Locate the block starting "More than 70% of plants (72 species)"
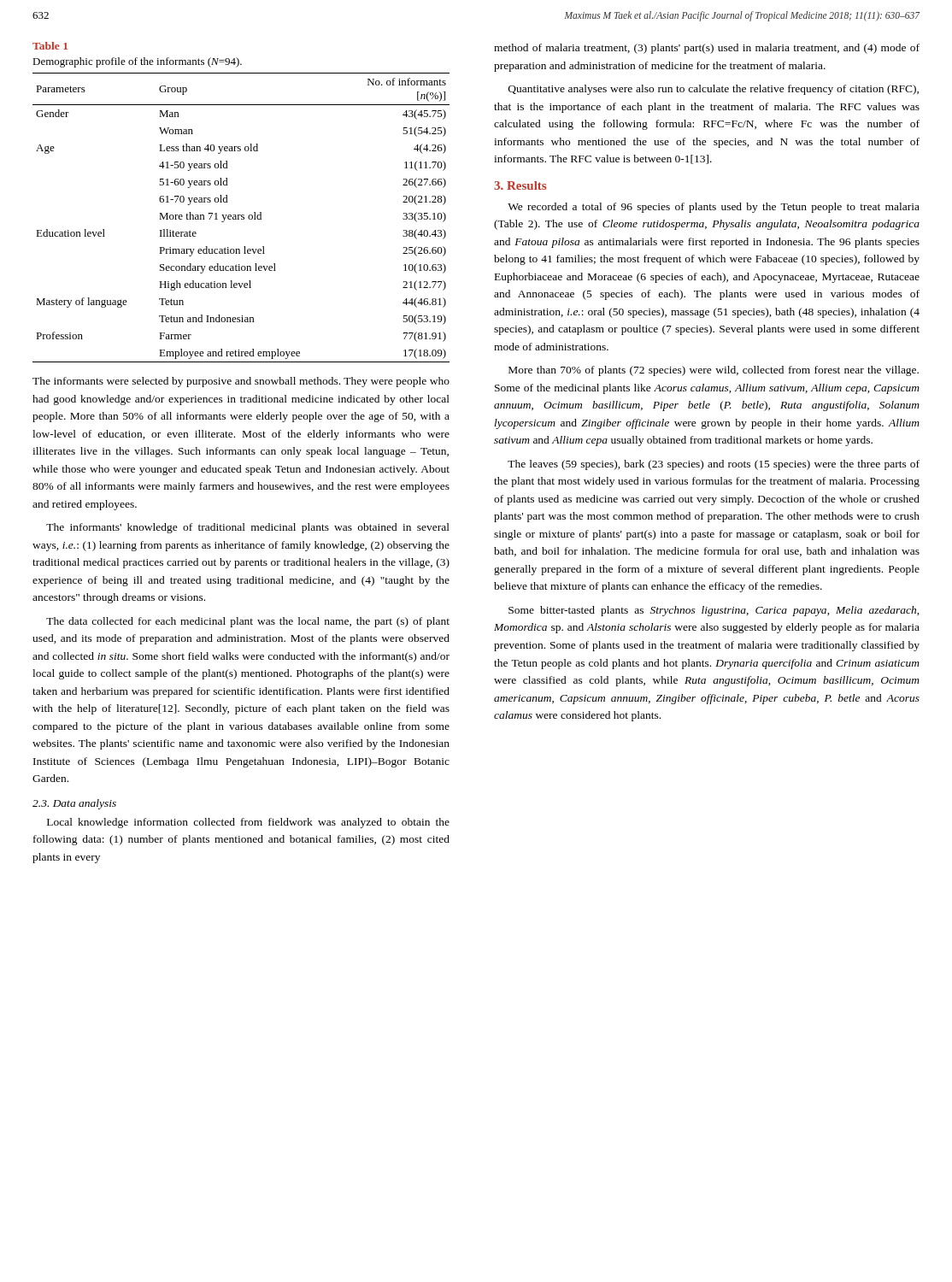Screen dimensions: 1282x952 707,406
